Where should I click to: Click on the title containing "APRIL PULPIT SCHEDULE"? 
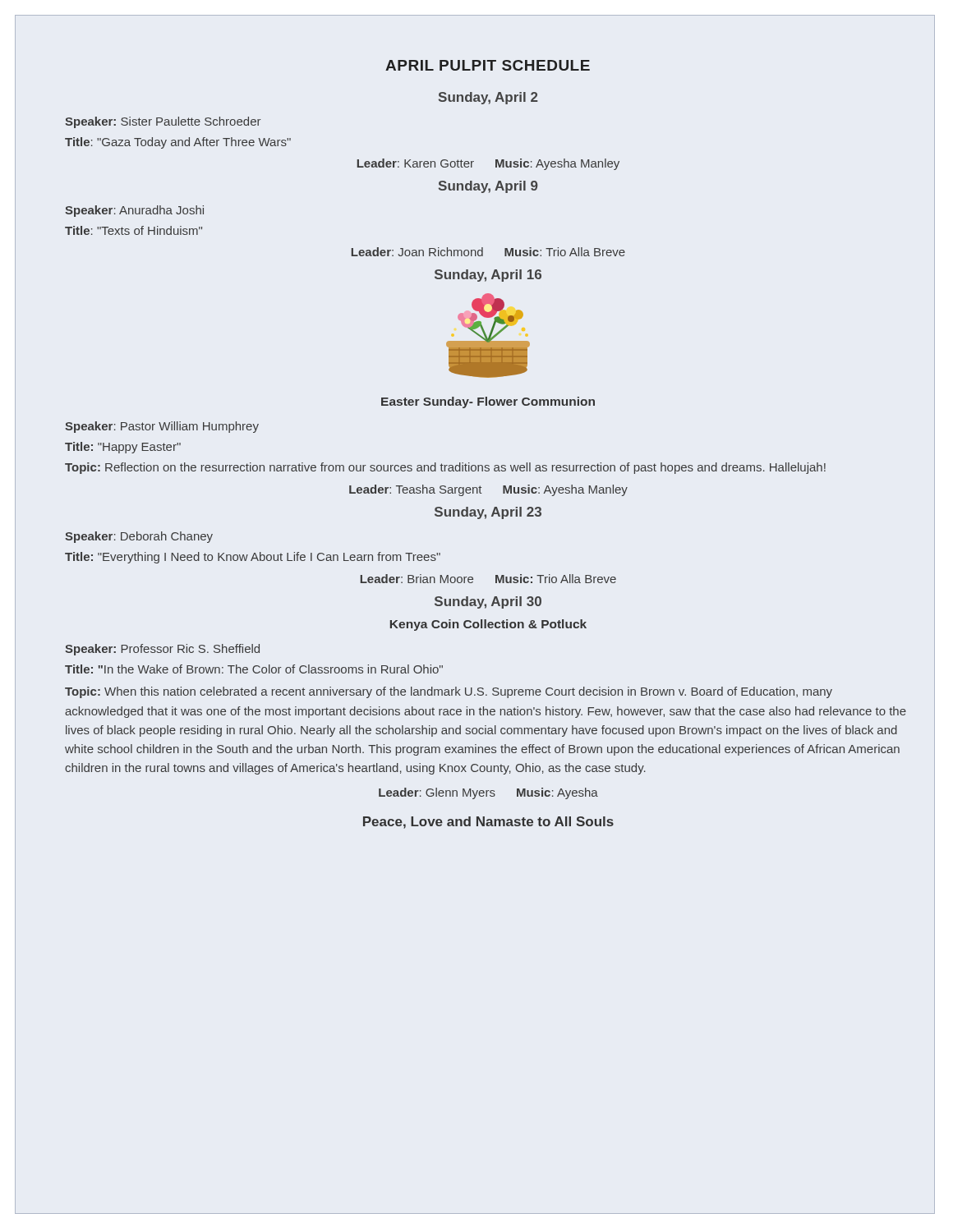488,65
